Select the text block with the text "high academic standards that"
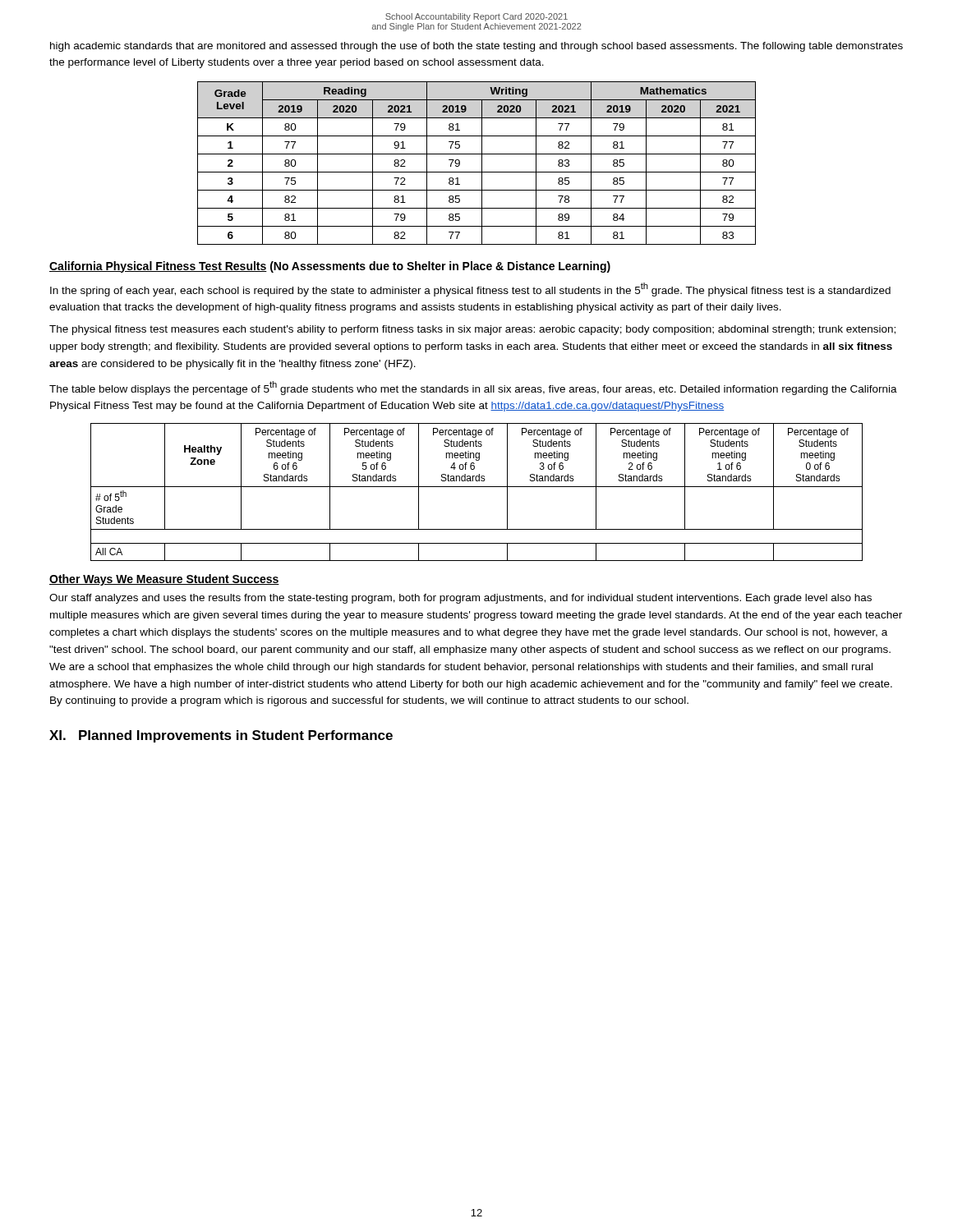Image resolution: width=953 pixels, height=1232 pixels. pyautogui.click(x=476, y=54)
